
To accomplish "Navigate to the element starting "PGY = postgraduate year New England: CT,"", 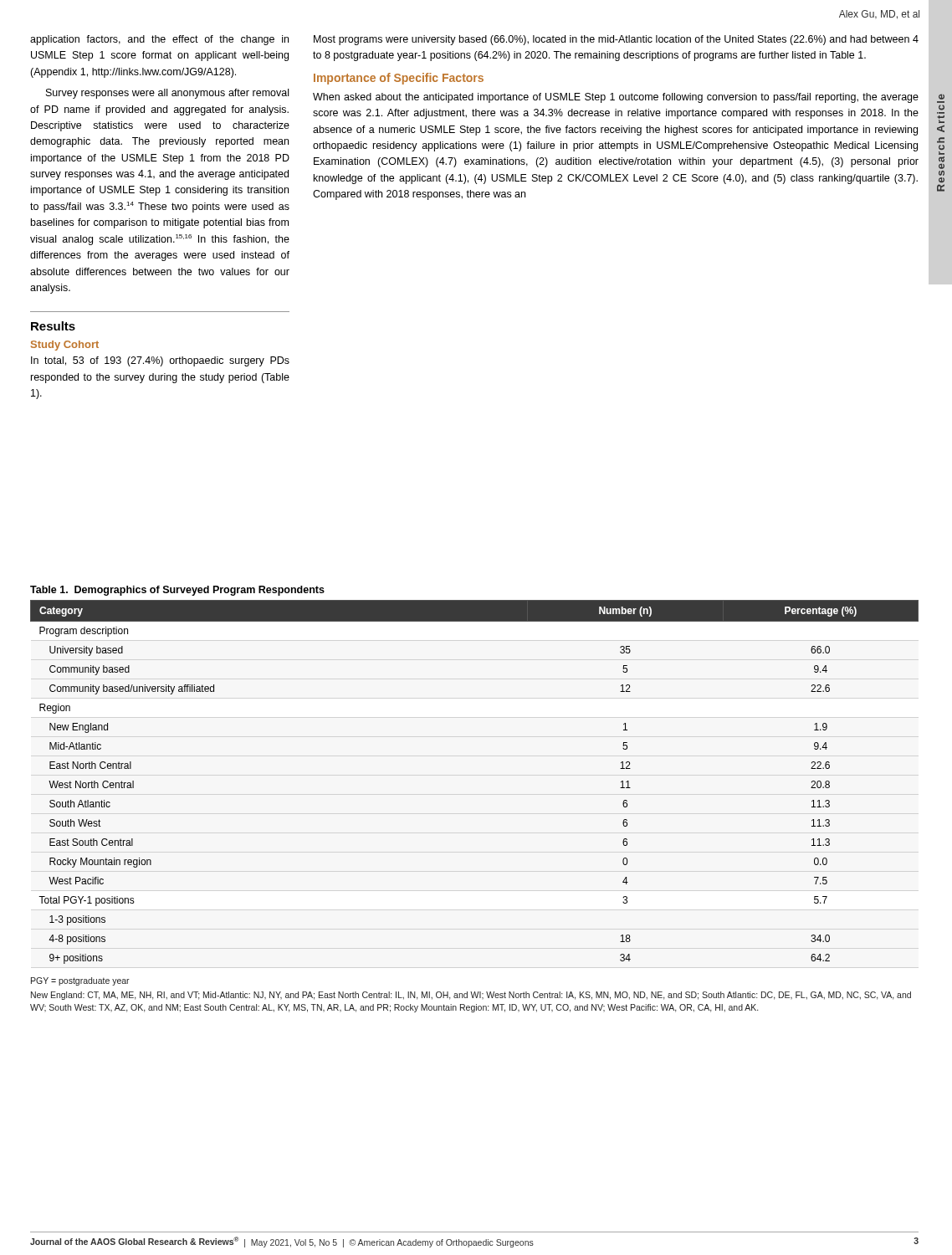I will point(474,995).
